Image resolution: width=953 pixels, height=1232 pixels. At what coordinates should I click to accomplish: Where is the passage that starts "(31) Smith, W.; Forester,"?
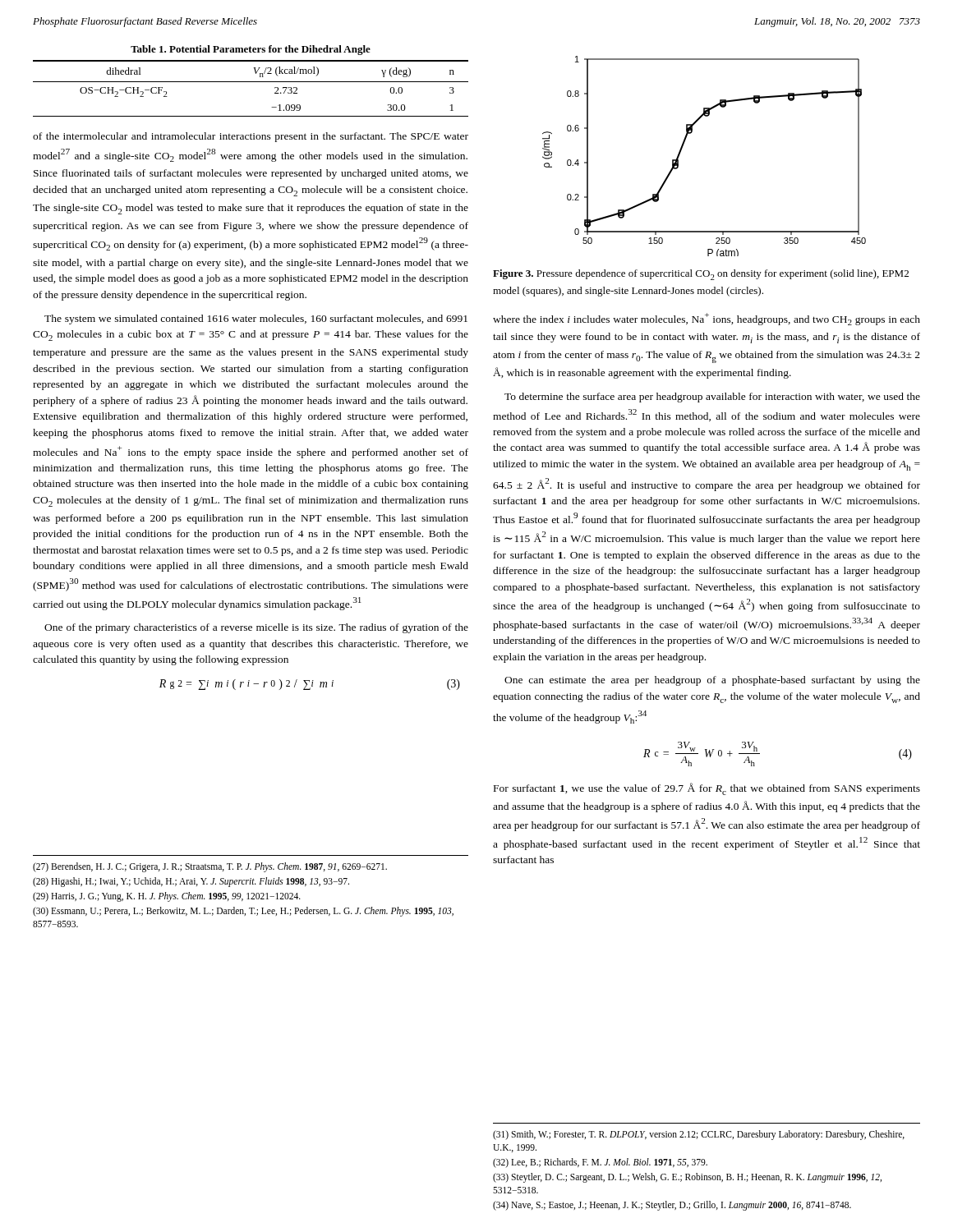707,1170
